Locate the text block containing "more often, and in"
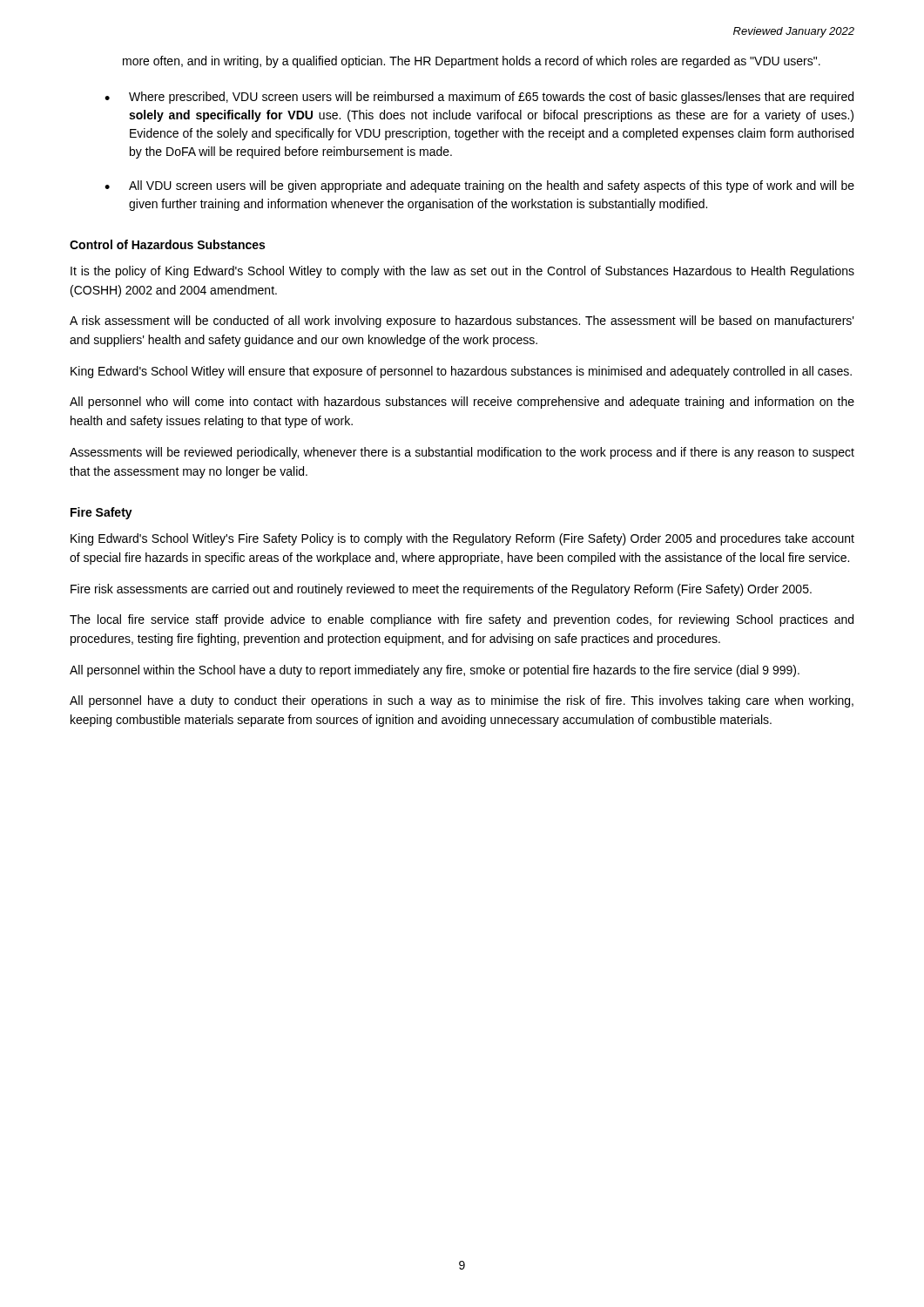Viewport: 924px width, 1307px height. coord(471,61)
